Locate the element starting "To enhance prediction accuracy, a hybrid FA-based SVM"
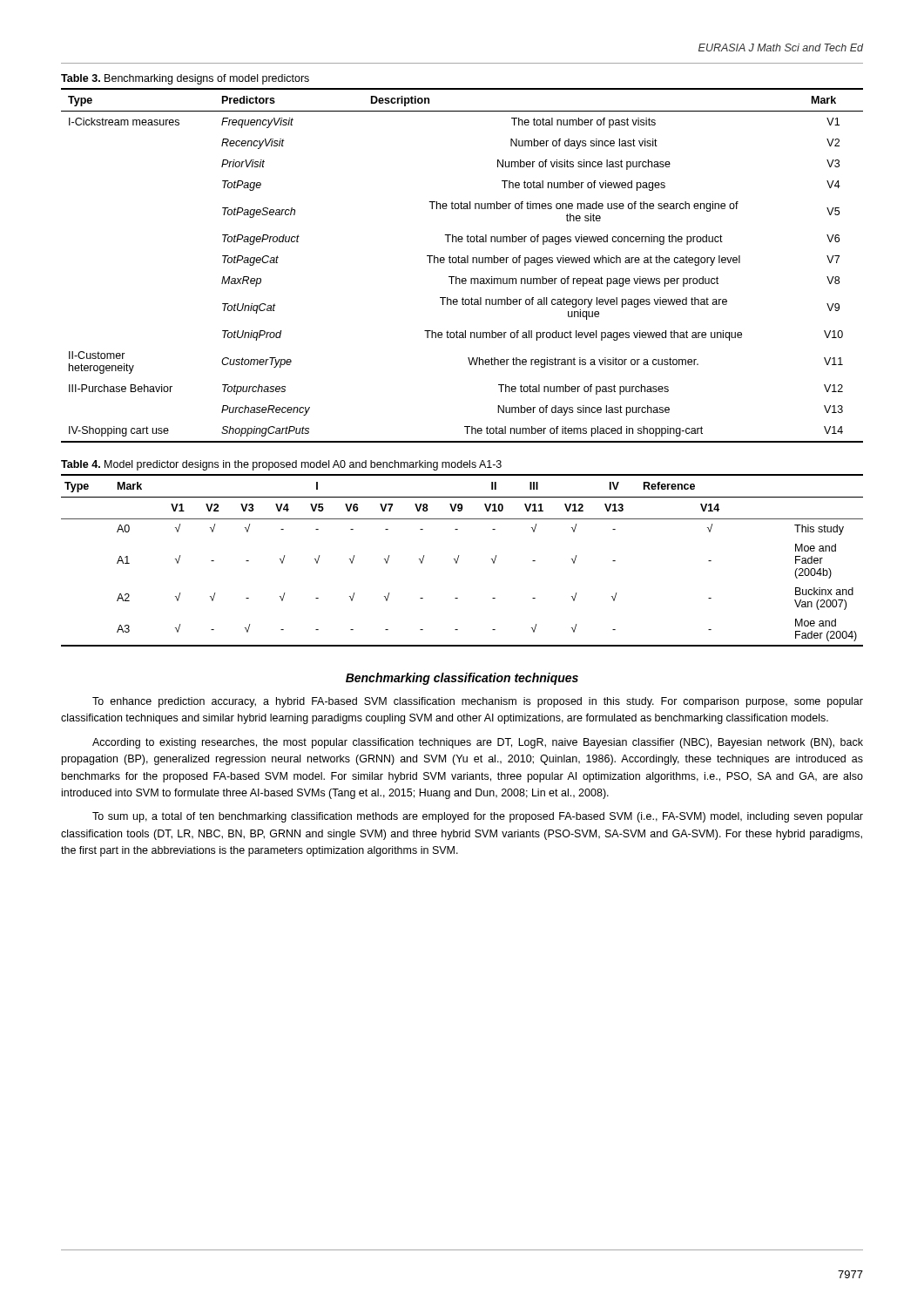The height and width of the screenshot is (1307, 924). click(462, 710)
